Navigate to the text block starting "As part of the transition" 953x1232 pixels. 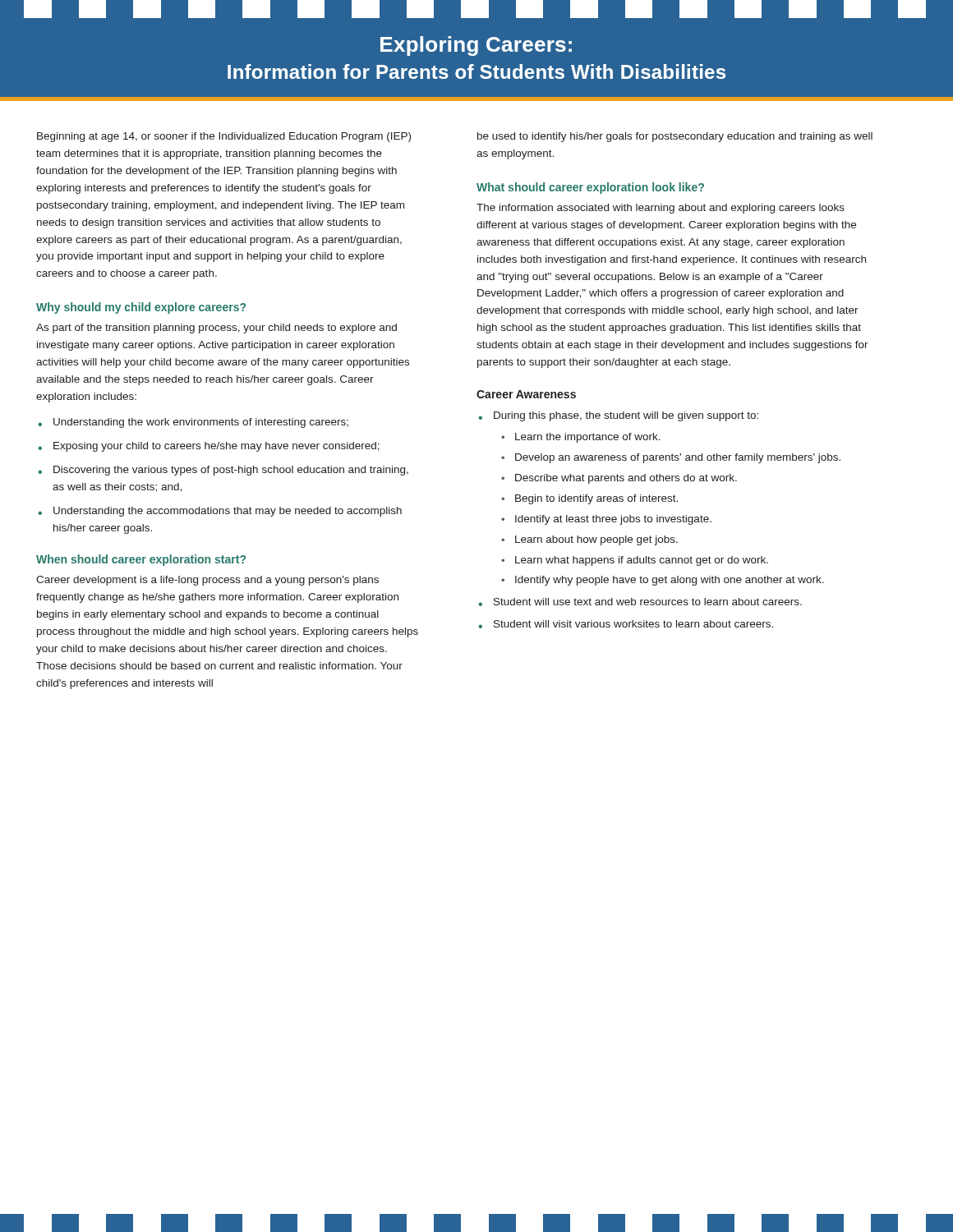(x=223, y=362)
